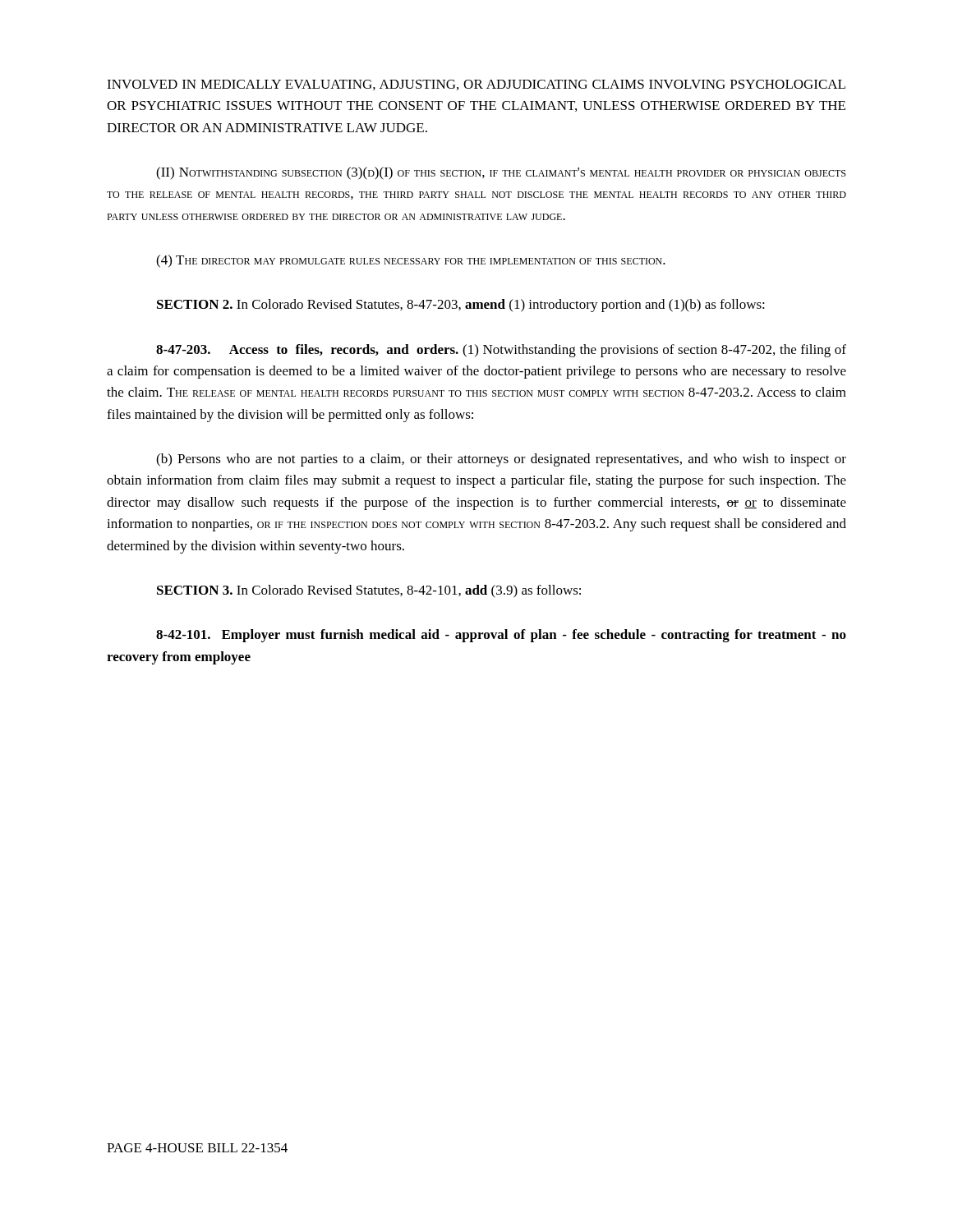
Task: Click on the region starting "SECTION 2. In Colorado Revised Statutes,"
Action: (461, 305)
